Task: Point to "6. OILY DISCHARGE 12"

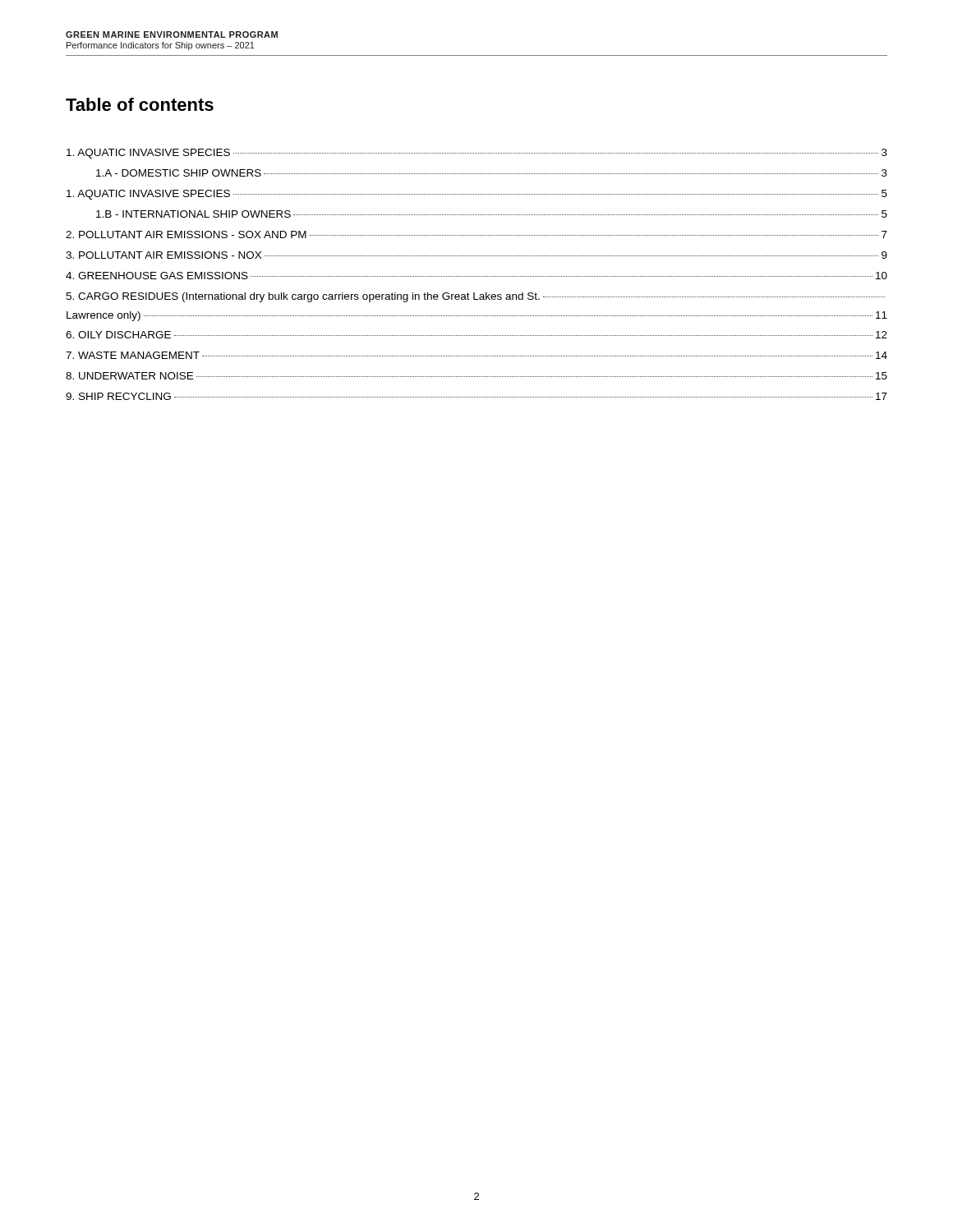Action: pos(476,336)
